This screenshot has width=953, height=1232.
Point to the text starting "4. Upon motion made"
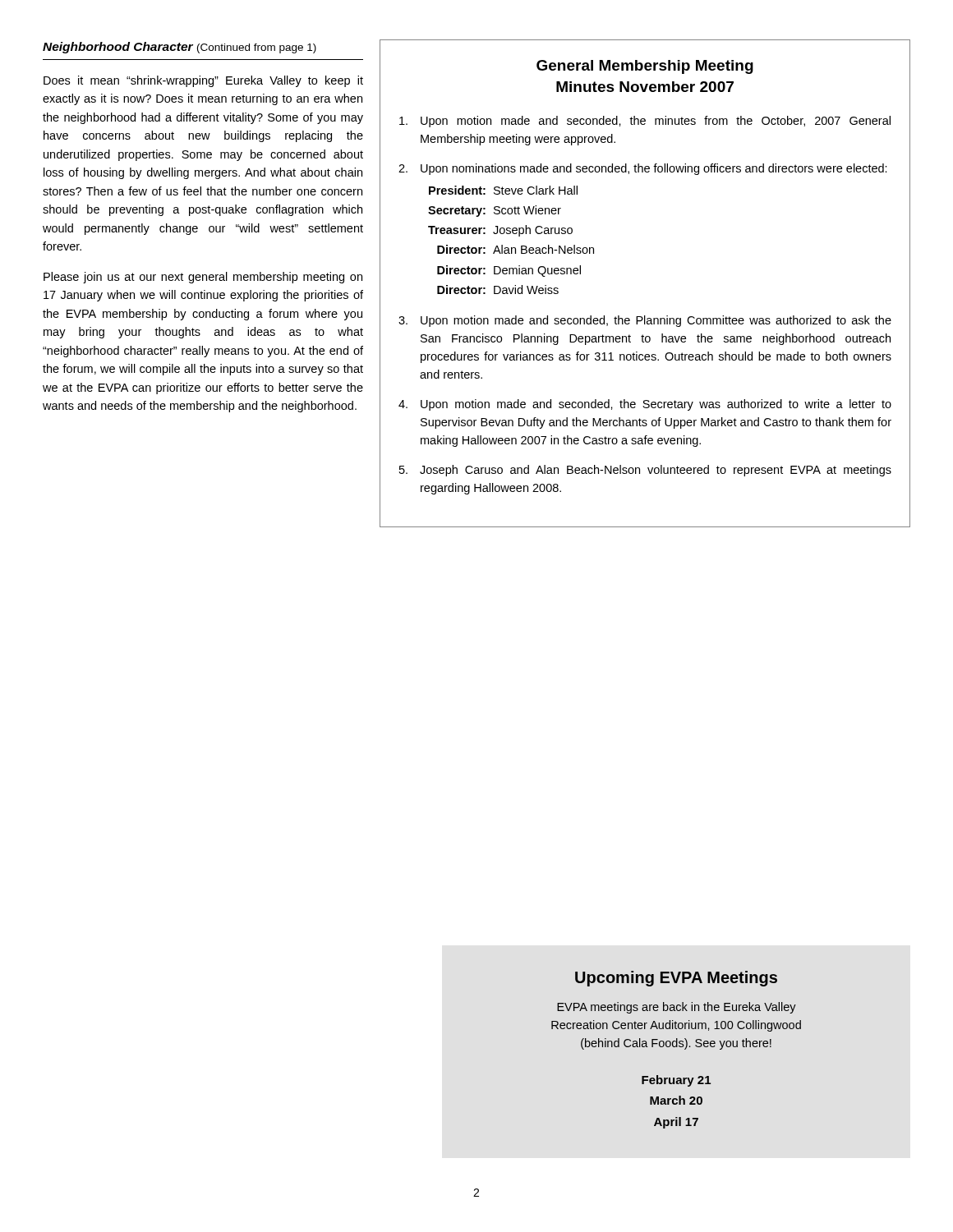click(x=645, y=422)
